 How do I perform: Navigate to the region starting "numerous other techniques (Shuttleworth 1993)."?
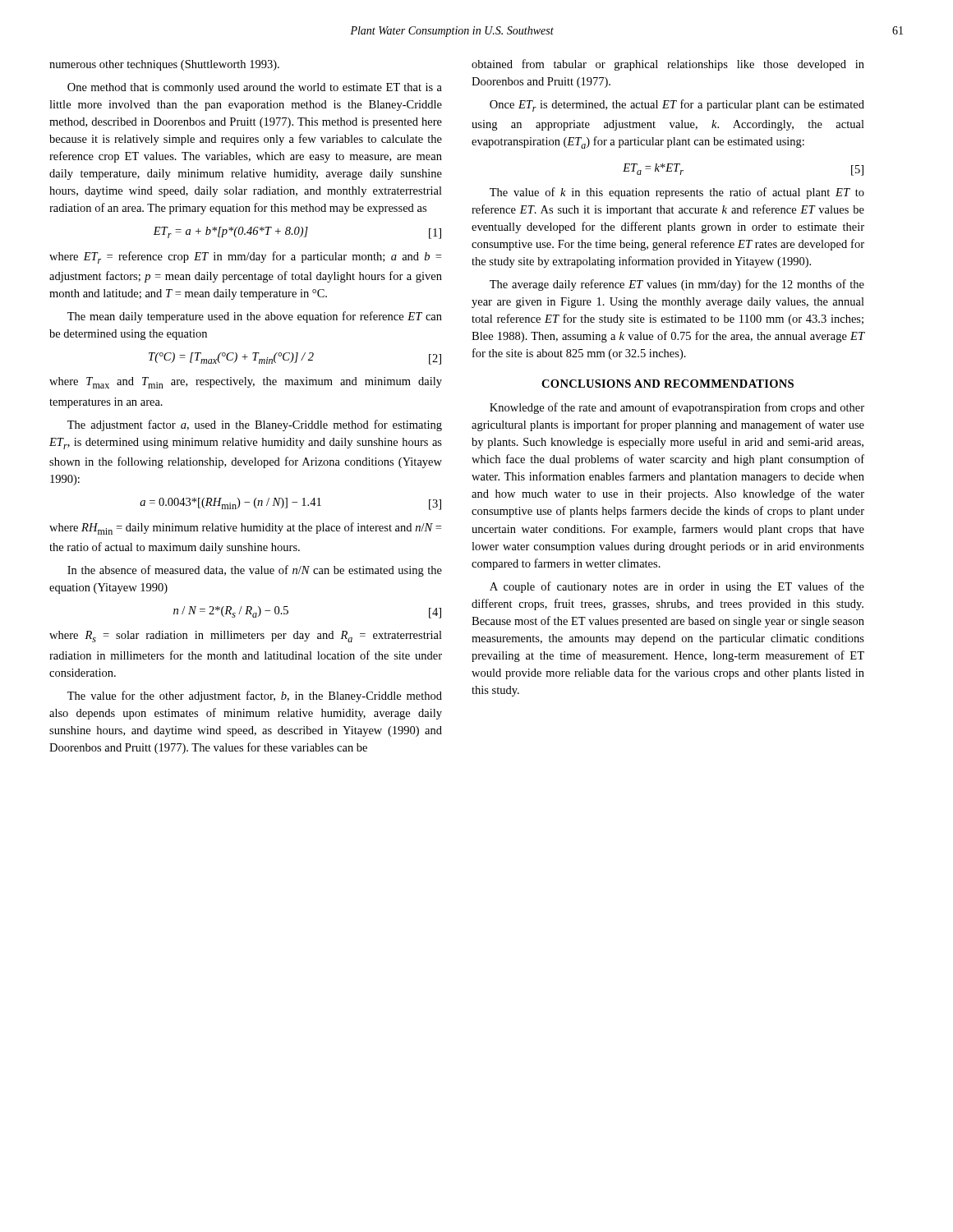(x=246, y=136)
